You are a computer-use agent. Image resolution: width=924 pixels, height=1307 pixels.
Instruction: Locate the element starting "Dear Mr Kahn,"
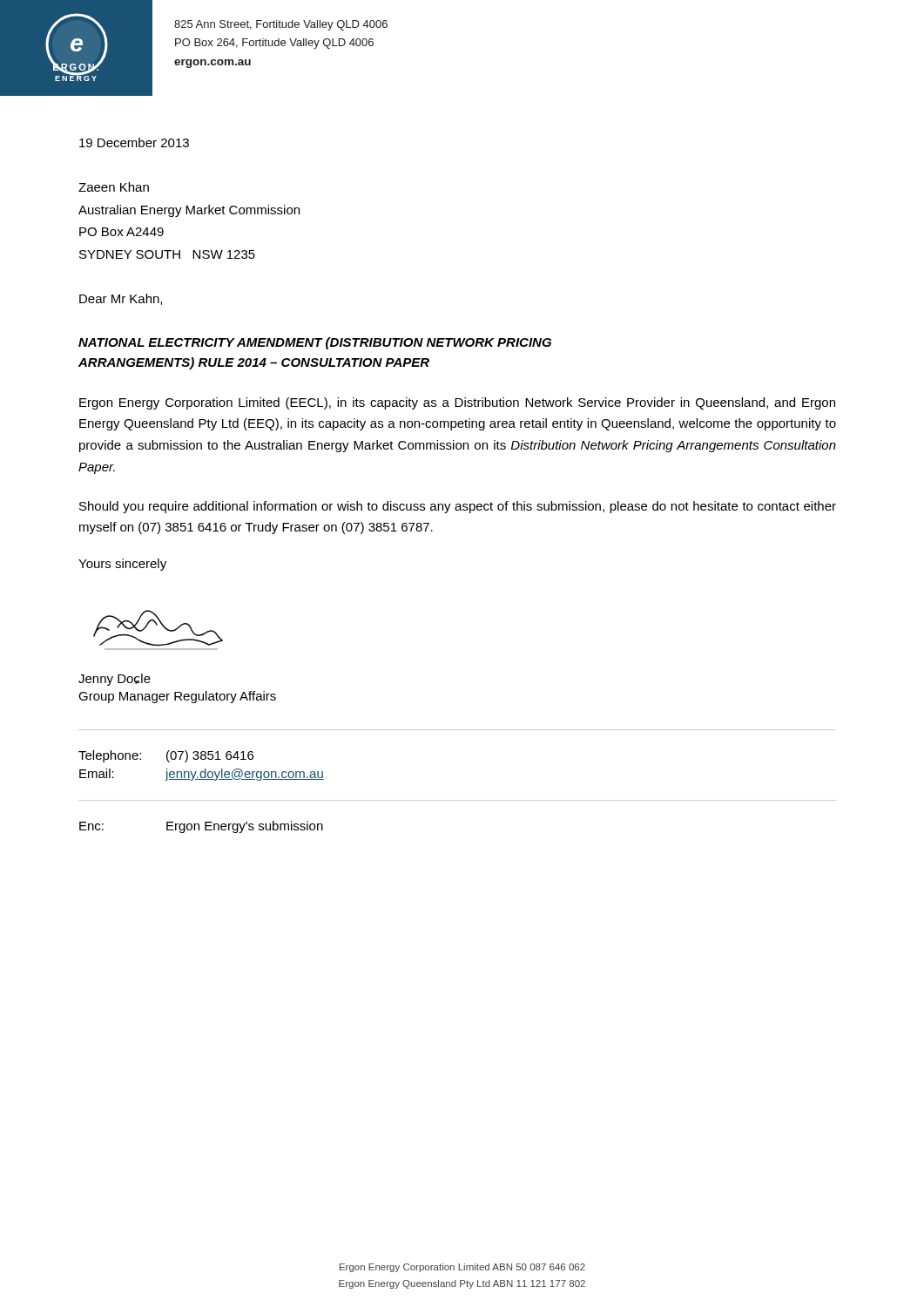click(121, 298)
